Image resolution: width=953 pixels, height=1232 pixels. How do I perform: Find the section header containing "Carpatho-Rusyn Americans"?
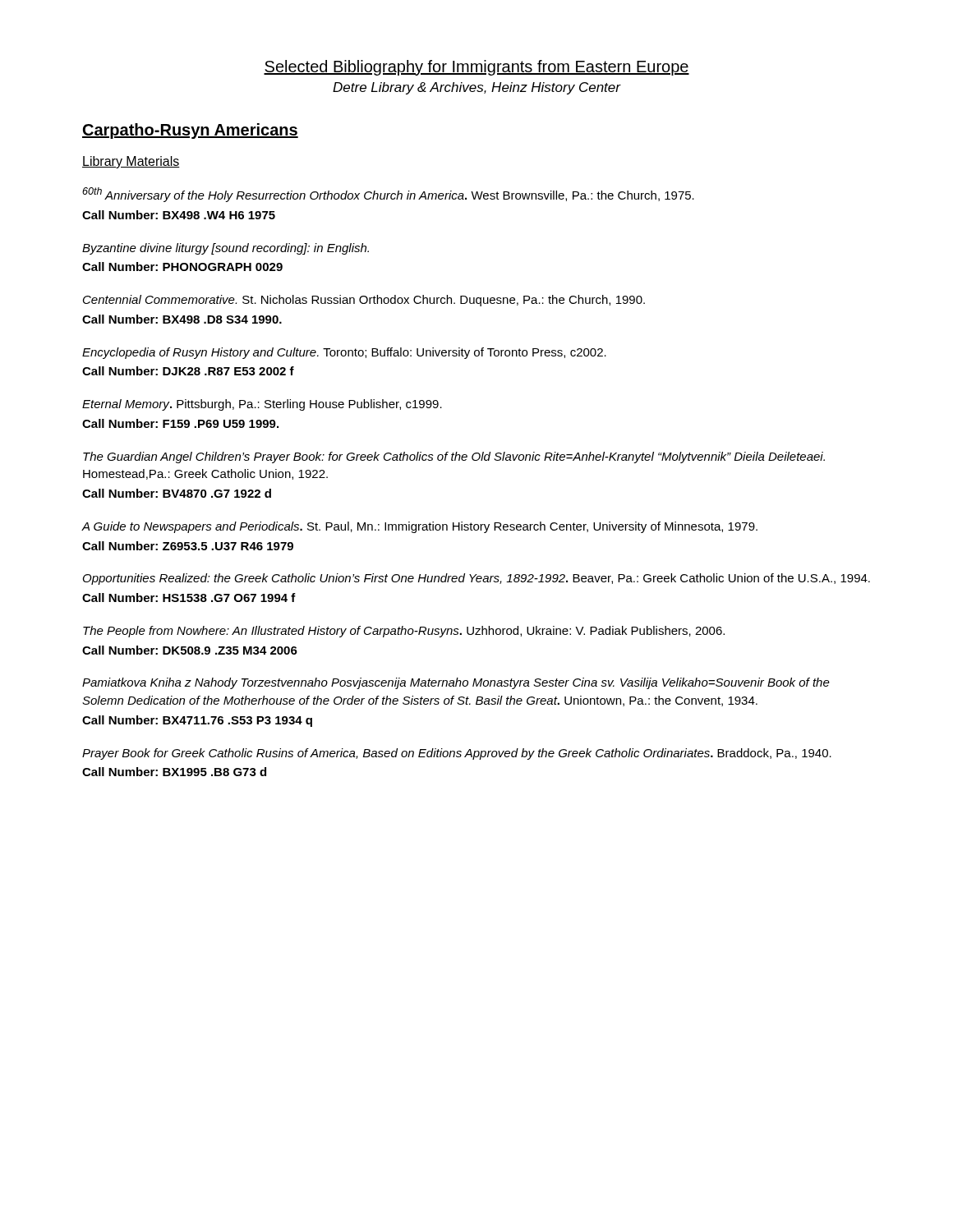point(190,130)
